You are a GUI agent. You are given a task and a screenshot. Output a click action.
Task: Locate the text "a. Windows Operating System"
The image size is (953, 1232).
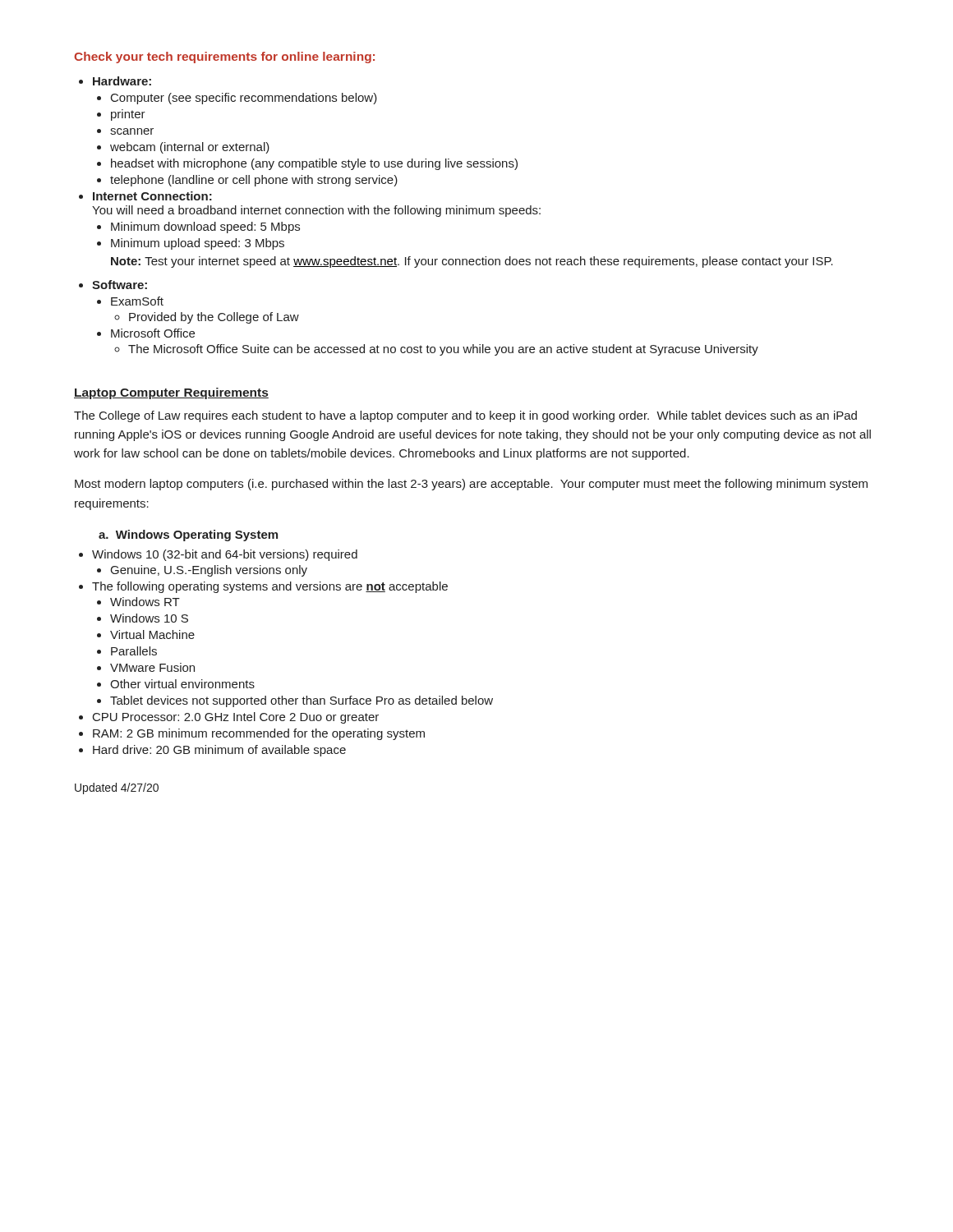click(189, 534)
